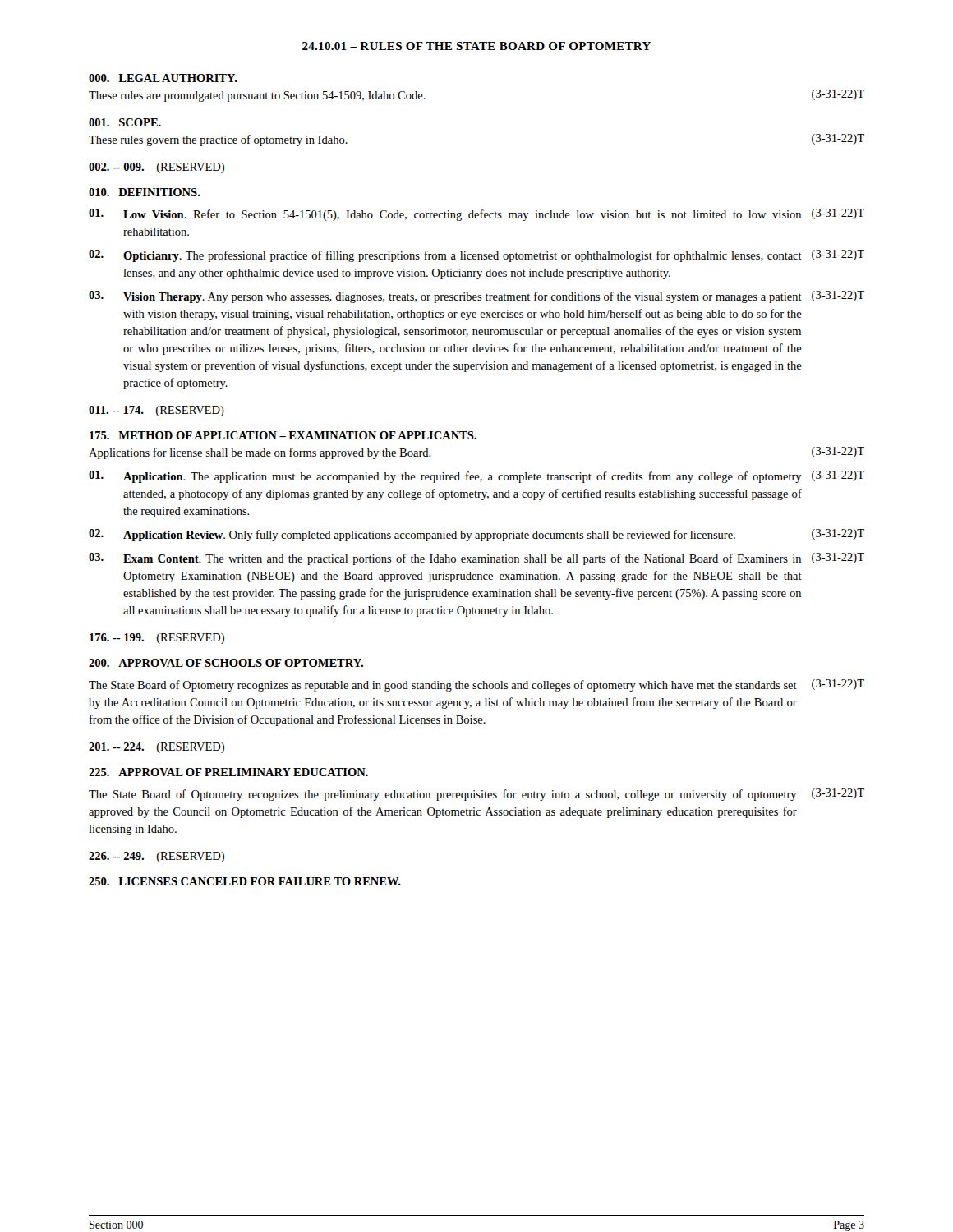Screen dimensions: 1232x953
Task: Find the element starting "Application Review. Only fully completed"
Action: coord(476,535)
